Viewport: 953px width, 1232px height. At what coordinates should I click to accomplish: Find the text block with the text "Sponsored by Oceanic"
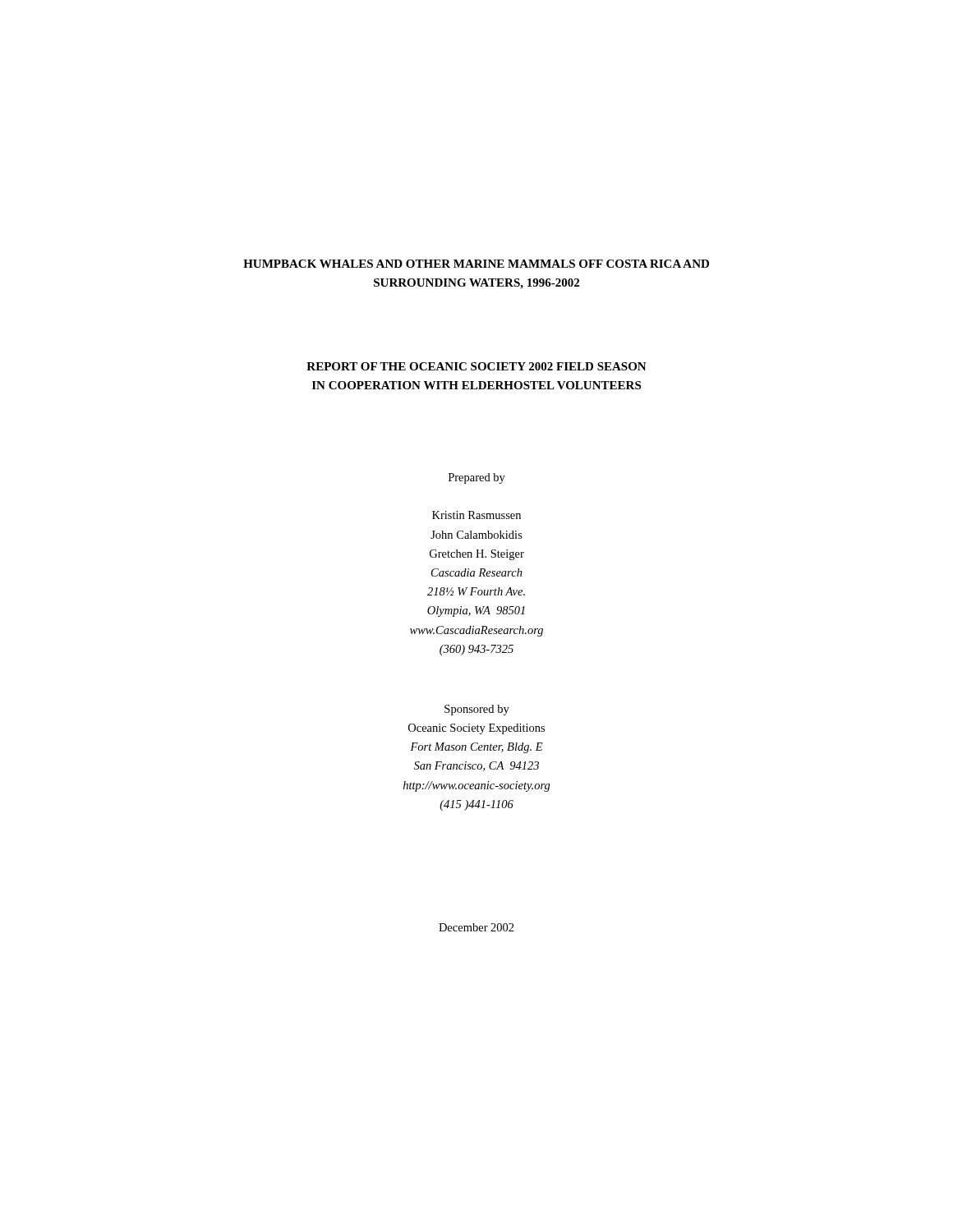[476, 756]
